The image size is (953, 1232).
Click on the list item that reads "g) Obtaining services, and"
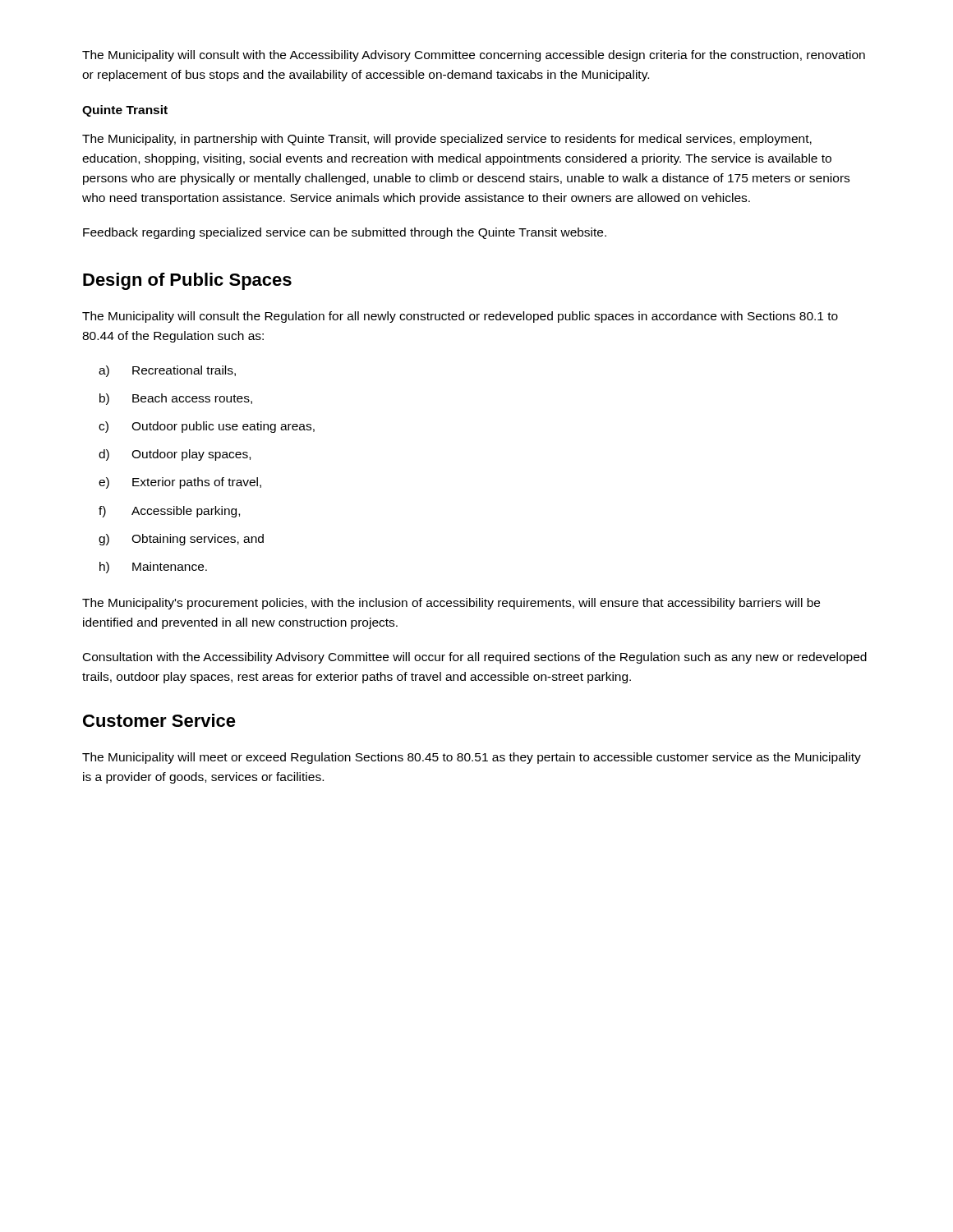182,538
